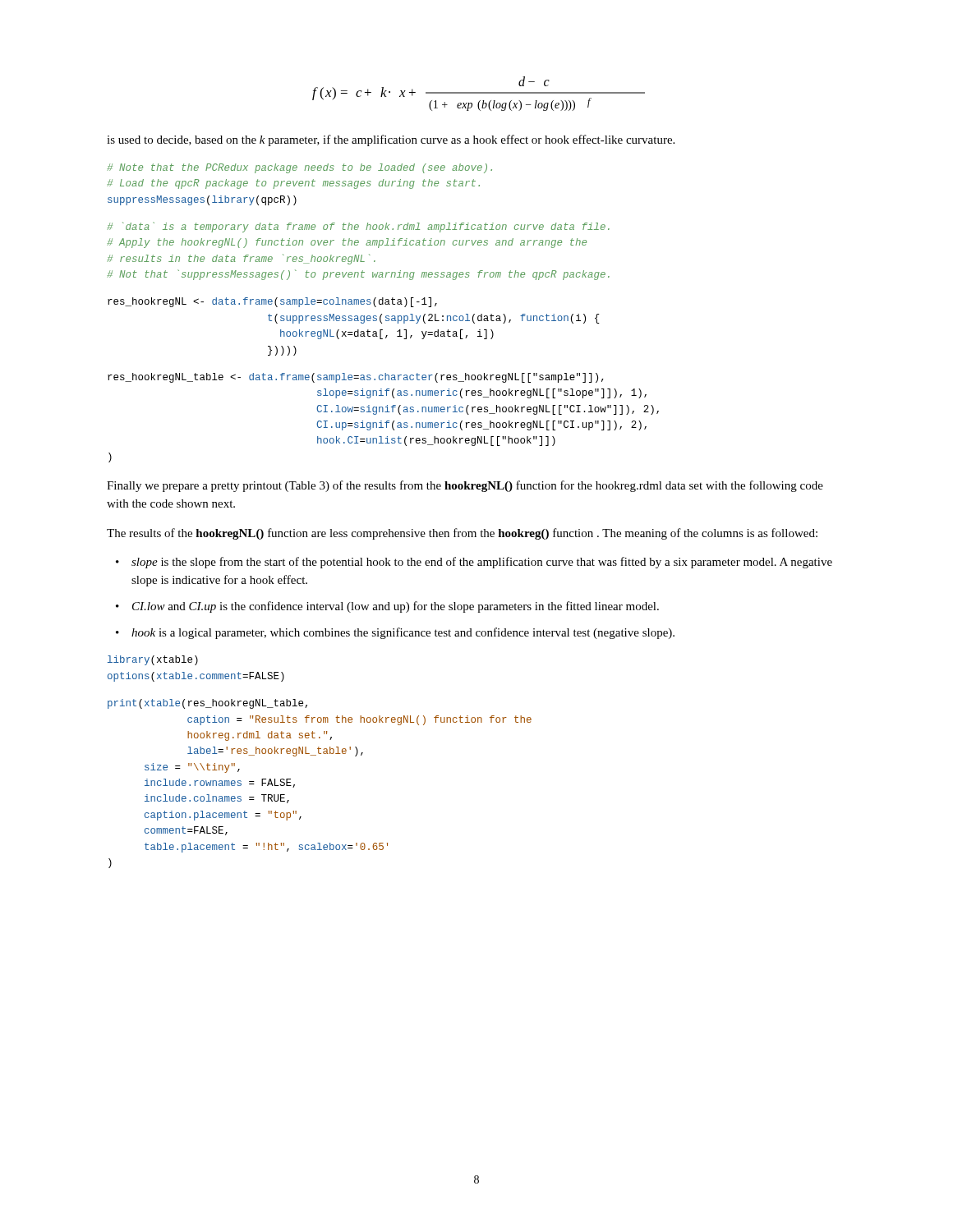Image resolution: width=953 pixels, height=1232 pixels.
Task: Locate the element starting "• CI.low and CI.up"
Action: 387,607
